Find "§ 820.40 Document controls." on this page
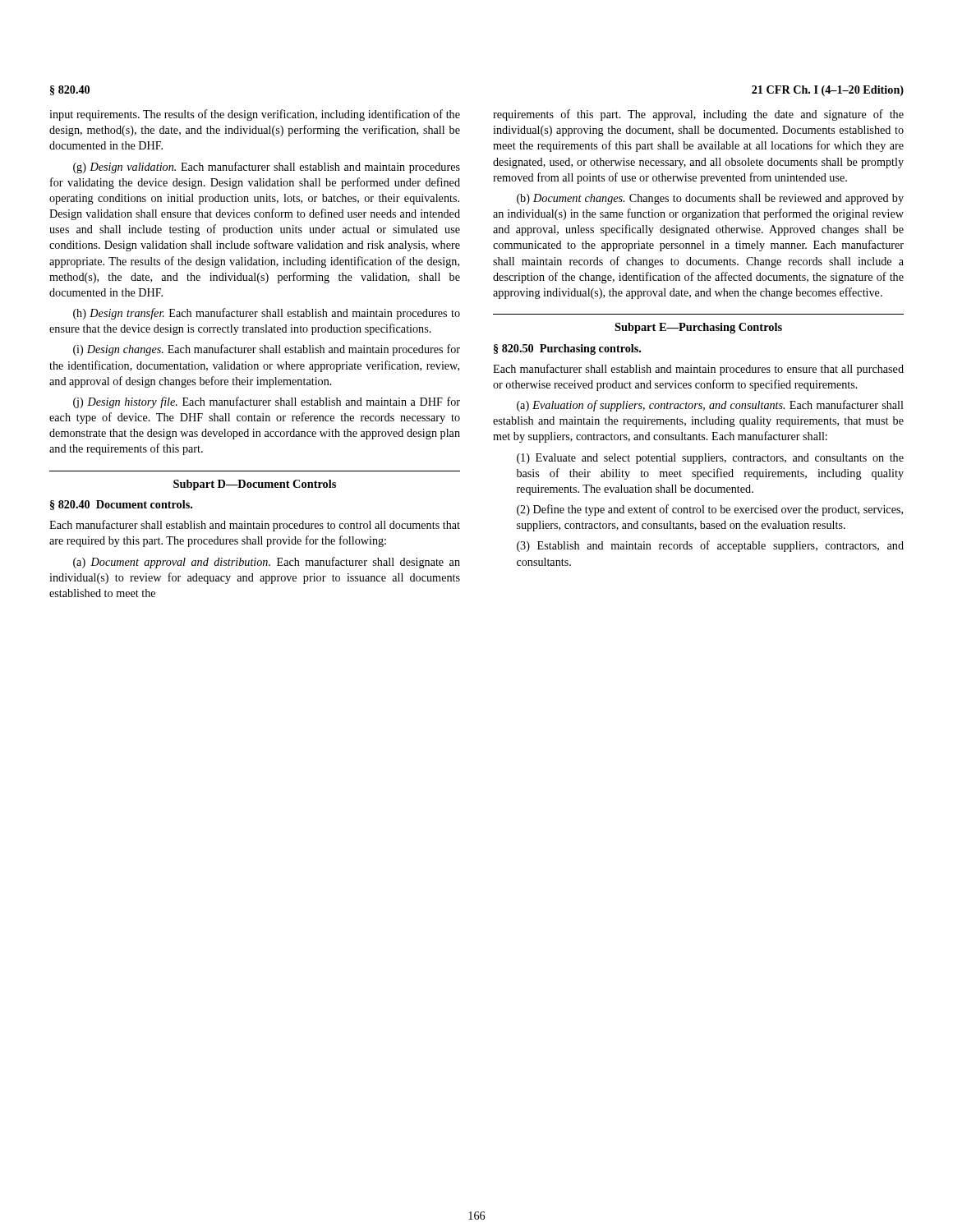 121,504
